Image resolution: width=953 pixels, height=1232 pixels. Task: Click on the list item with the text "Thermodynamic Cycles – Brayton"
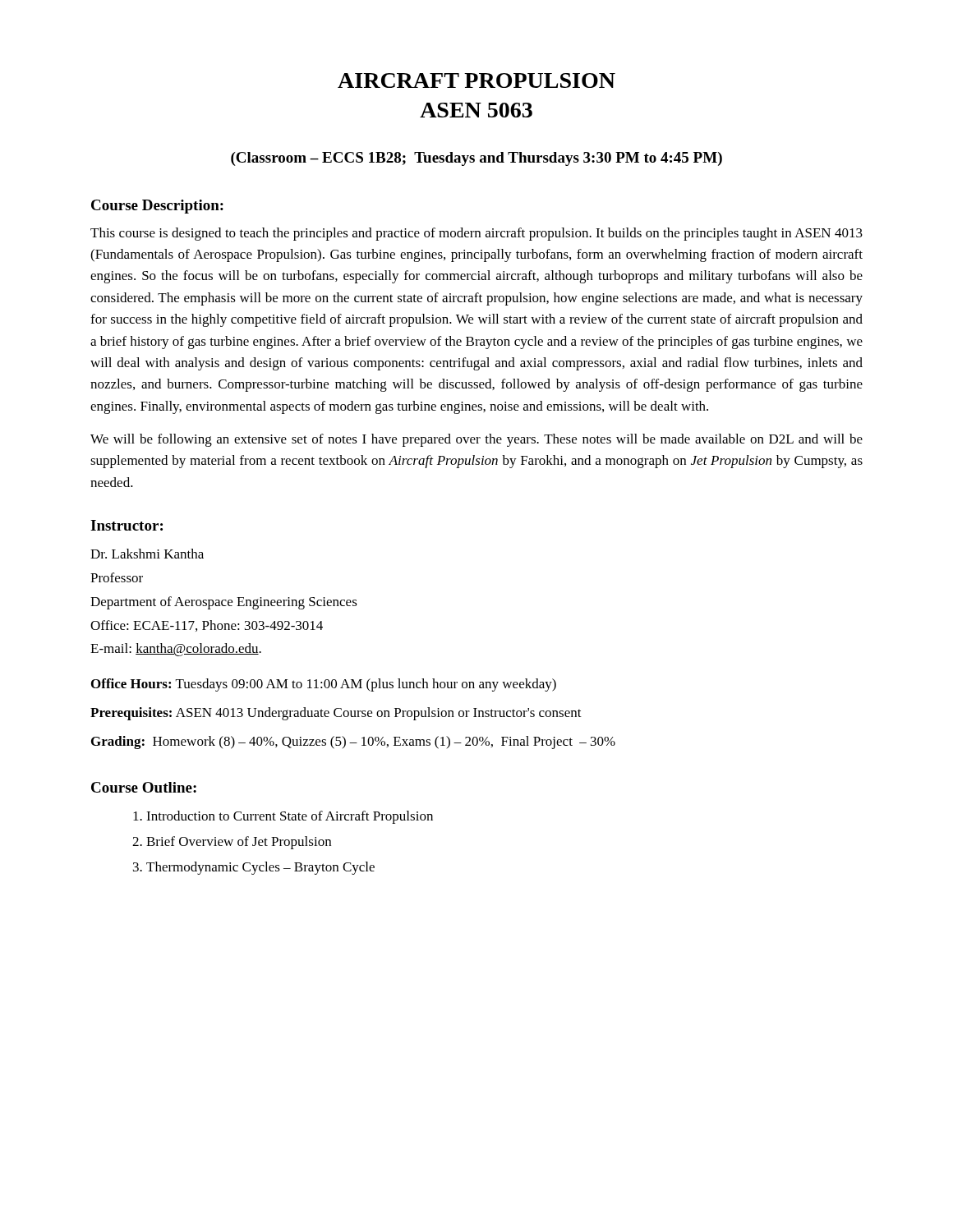(x=254, y=868)
